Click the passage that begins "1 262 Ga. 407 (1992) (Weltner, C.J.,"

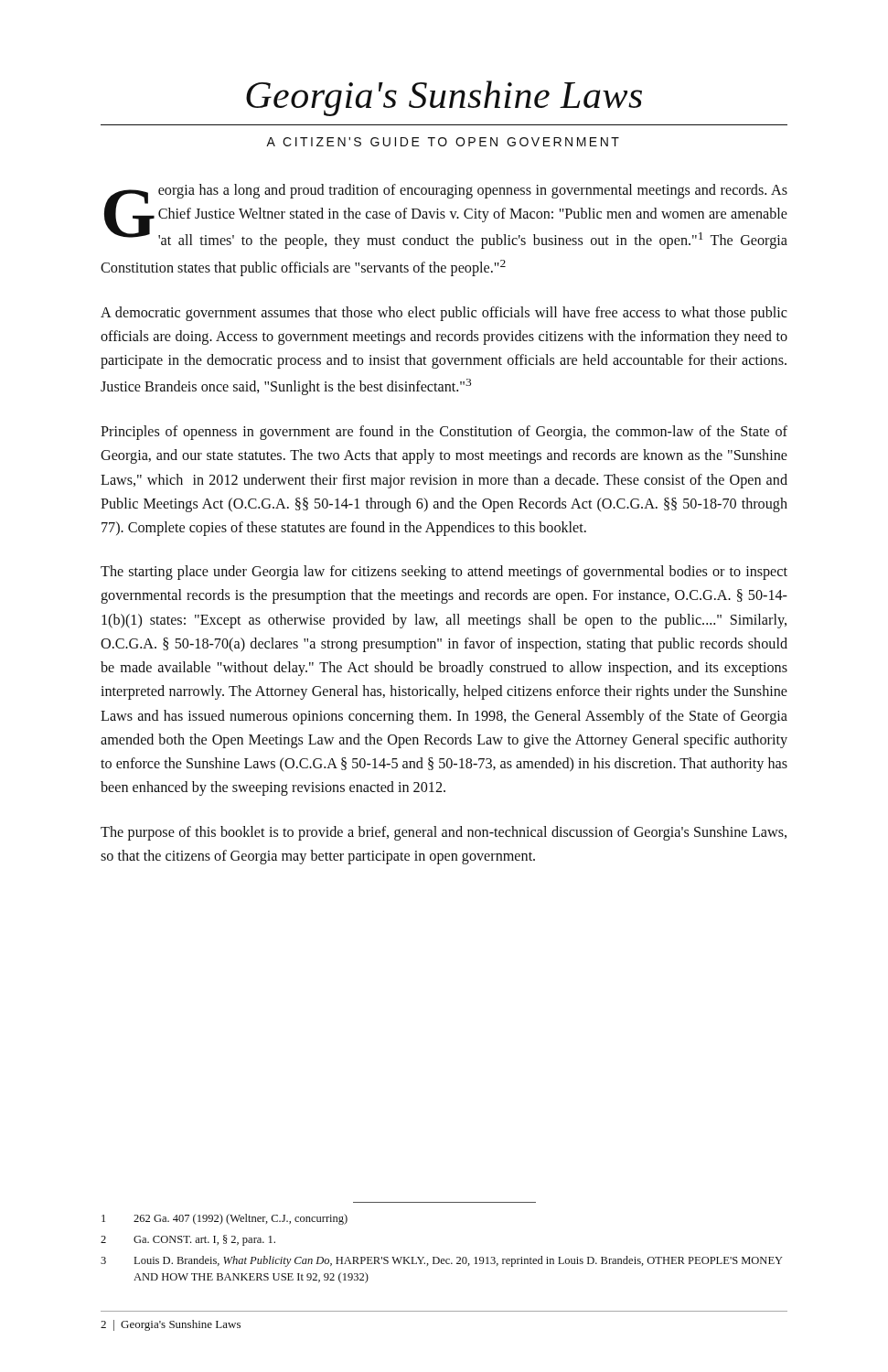tap(224, 1219)
